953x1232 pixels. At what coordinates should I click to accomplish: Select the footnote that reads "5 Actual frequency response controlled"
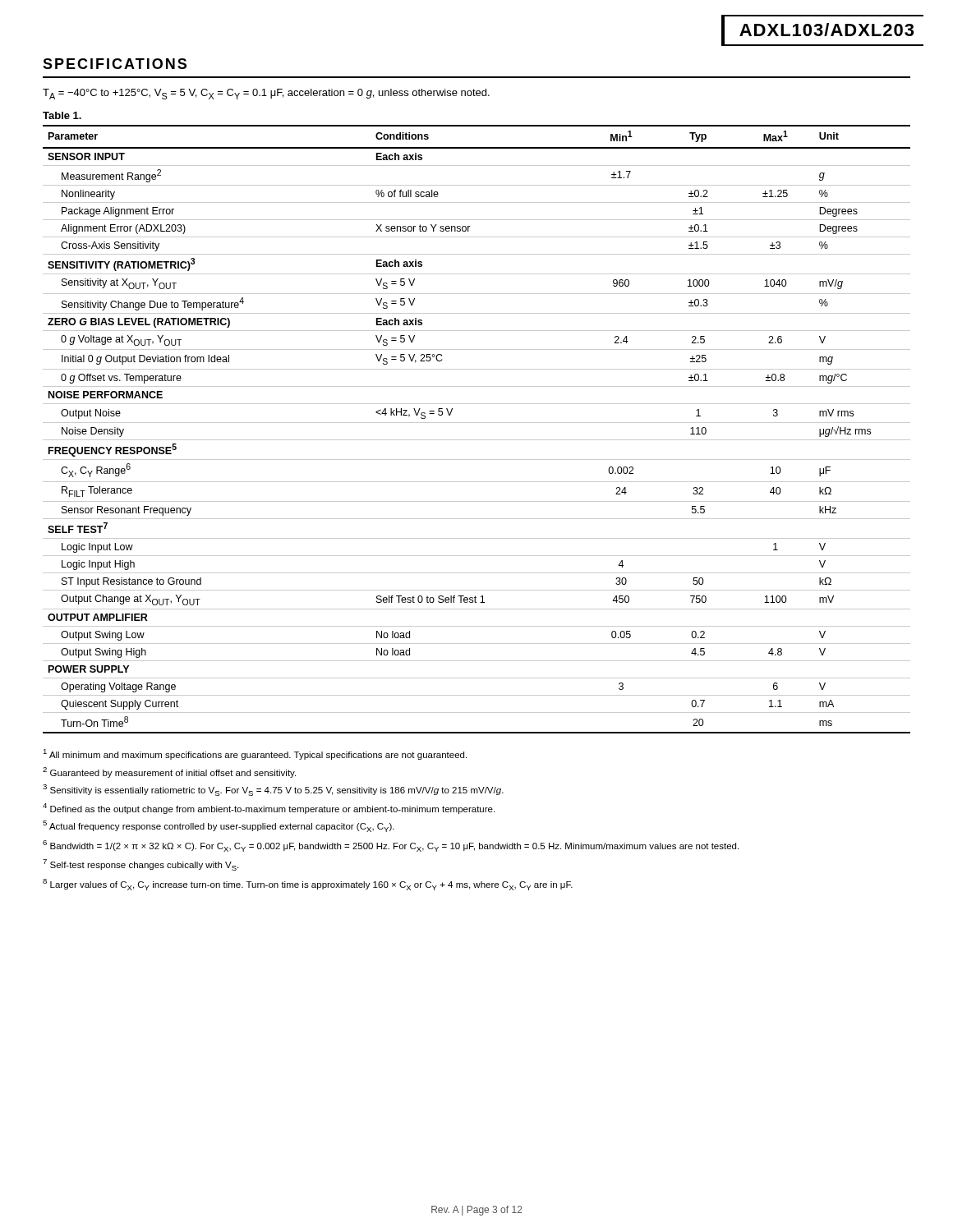tap(219, 826)
